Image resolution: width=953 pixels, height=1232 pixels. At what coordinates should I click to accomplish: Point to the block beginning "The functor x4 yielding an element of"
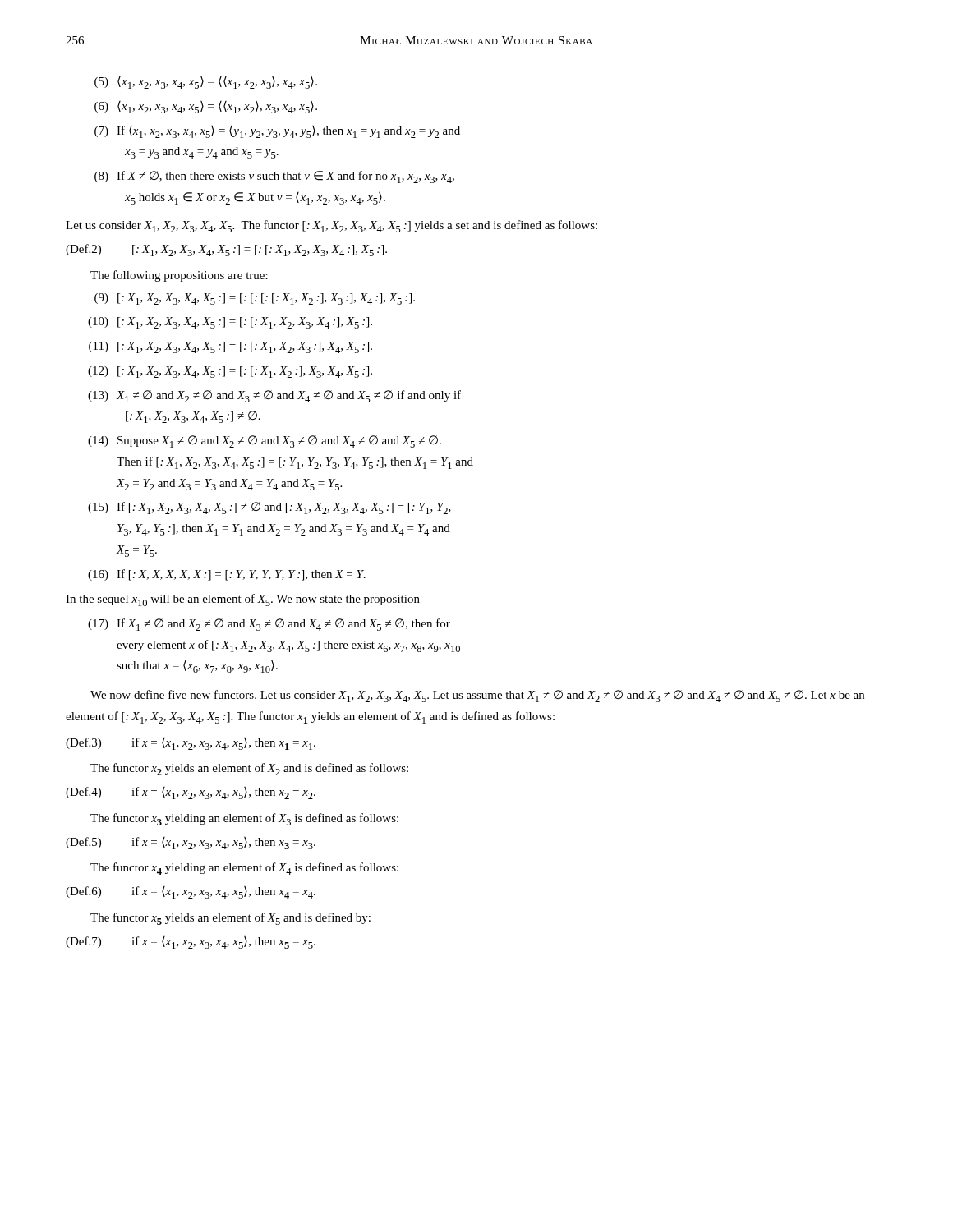245,869
